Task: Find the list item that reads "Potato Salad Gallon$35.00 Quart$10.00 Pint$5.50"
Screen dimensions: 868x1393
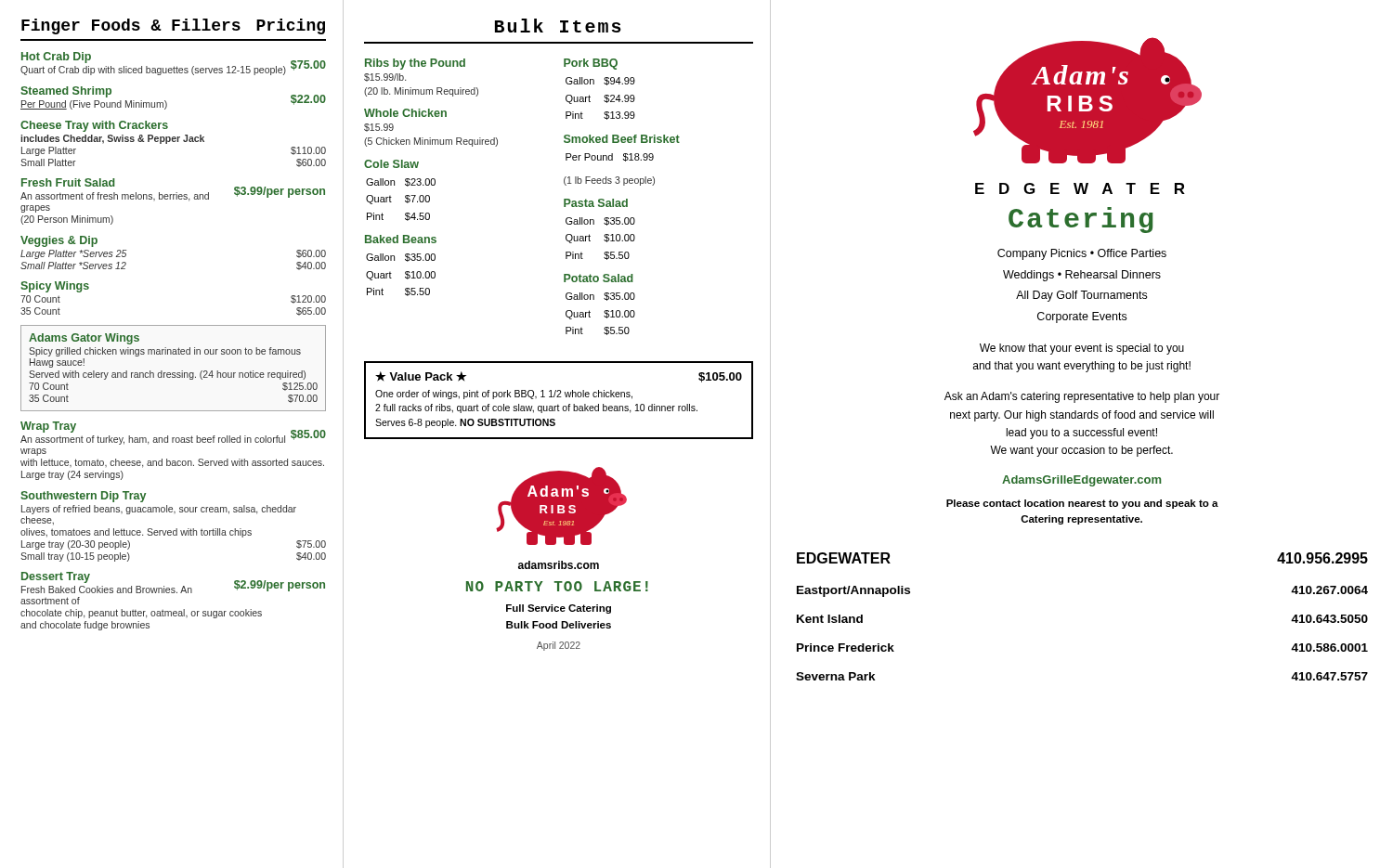Action: click(599, 278)
